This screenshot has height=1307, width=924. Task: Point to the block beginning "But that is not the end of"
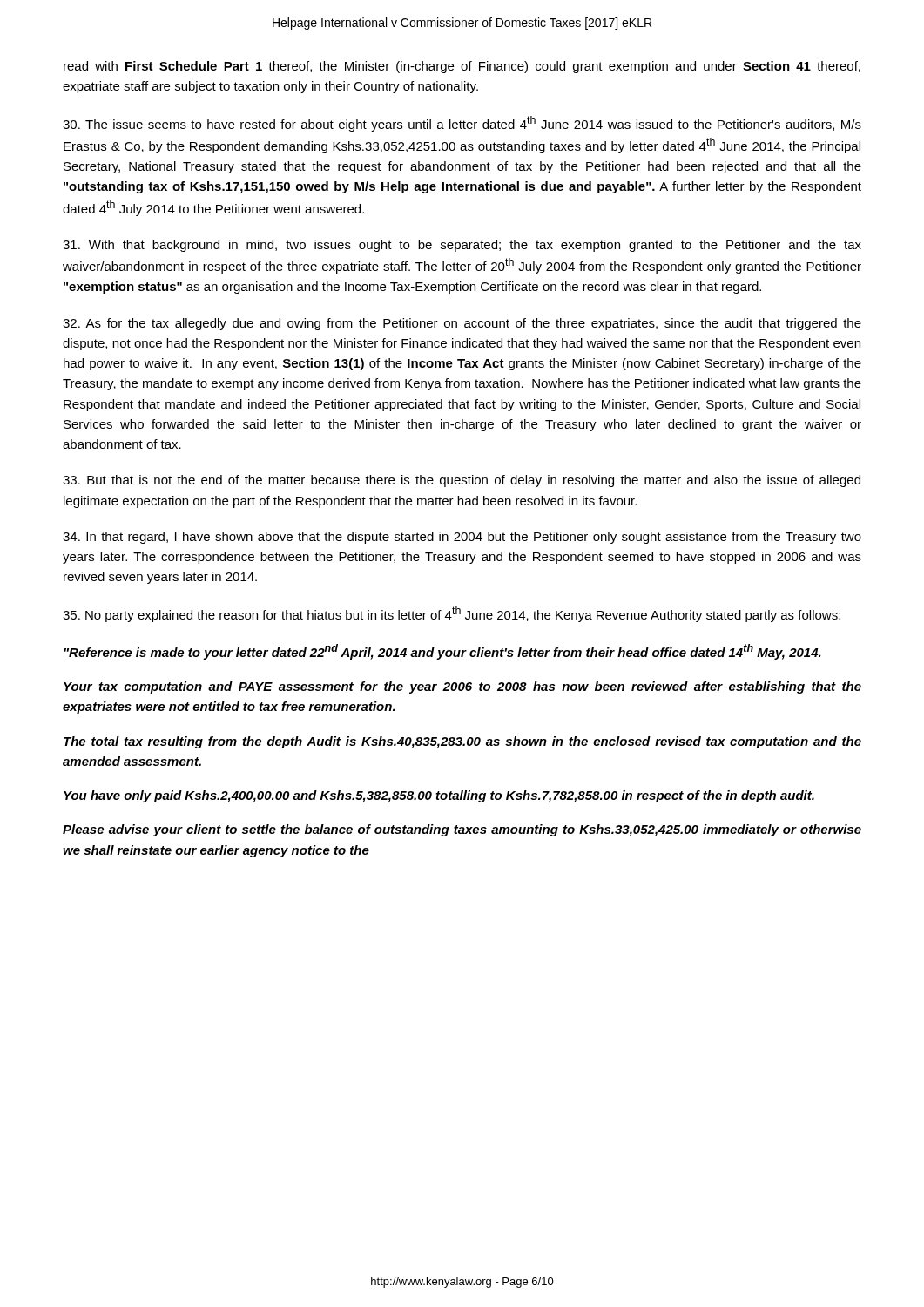[x=462, y=490]
